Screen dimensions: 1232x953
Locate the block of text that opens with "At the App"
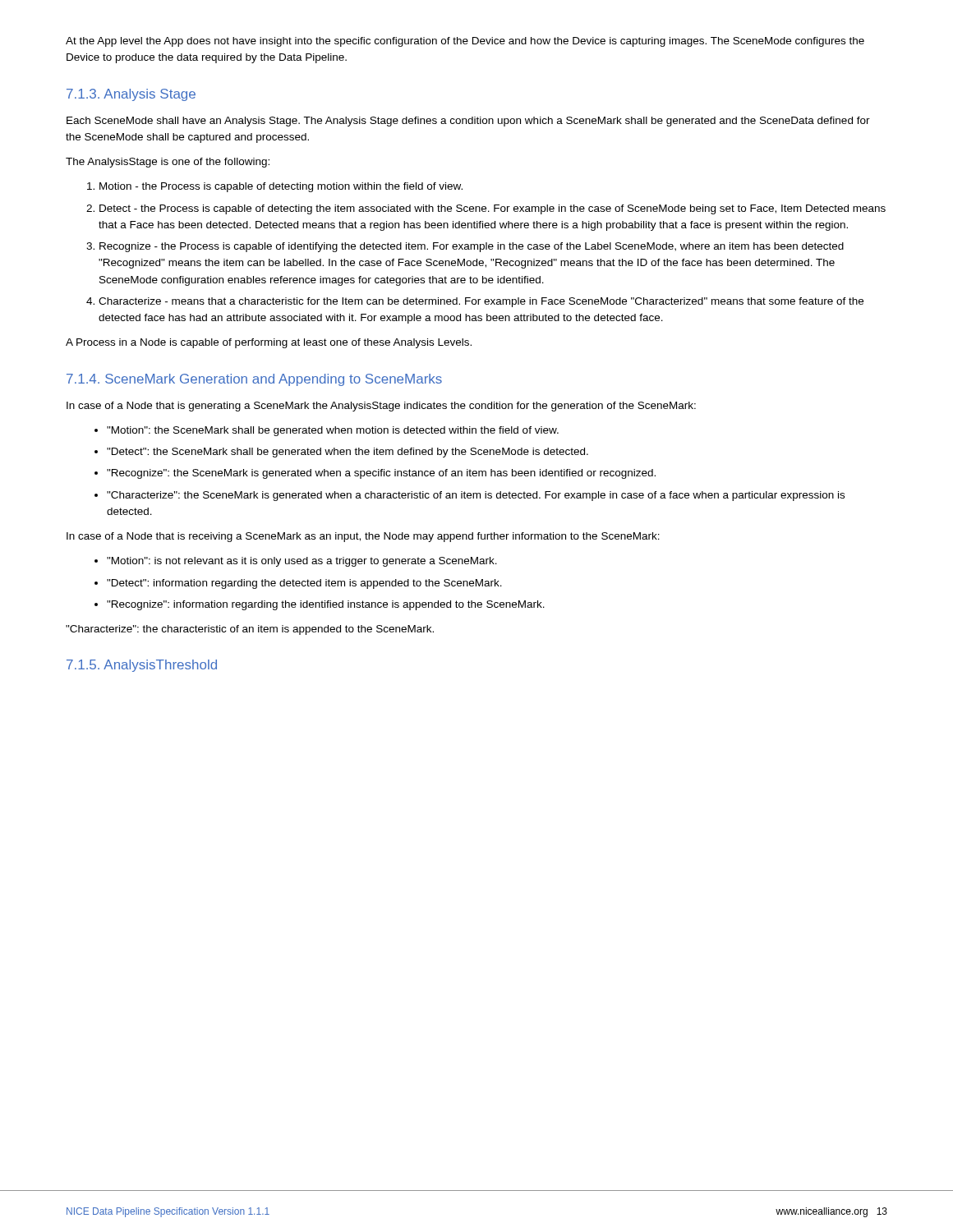[x=465, y=49]
